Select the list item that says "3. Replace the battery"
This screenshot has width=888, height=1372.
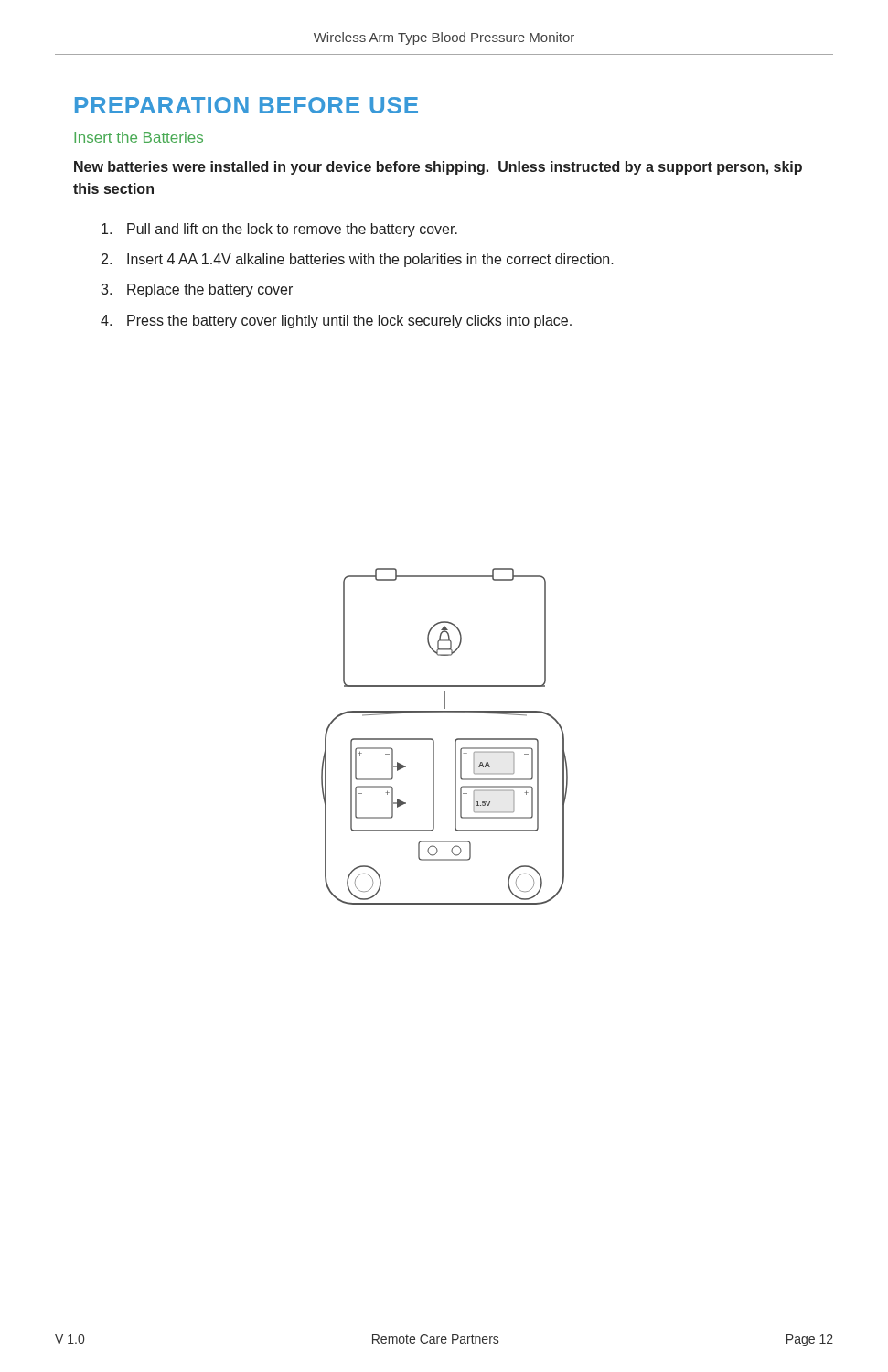click(197, 290)
